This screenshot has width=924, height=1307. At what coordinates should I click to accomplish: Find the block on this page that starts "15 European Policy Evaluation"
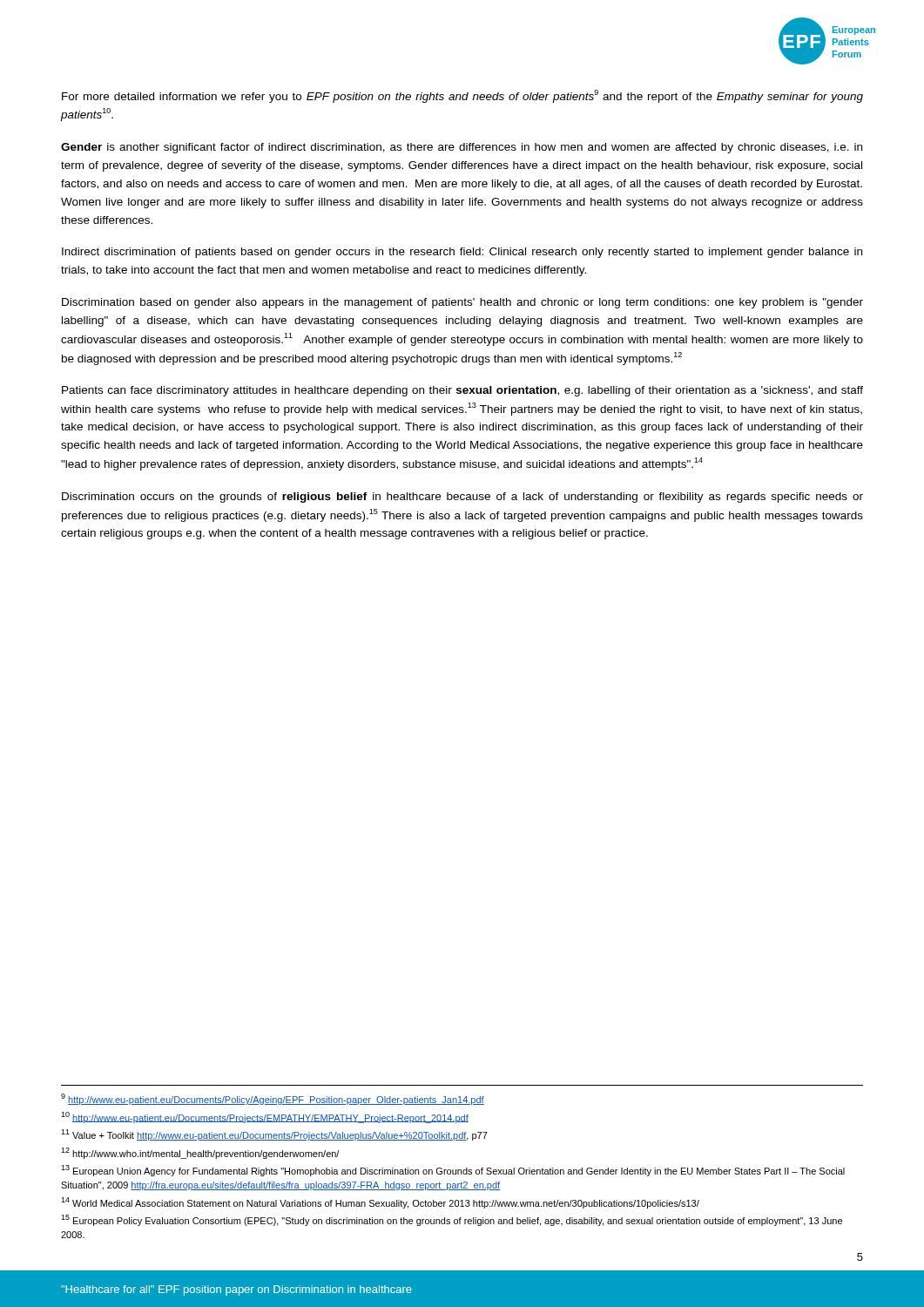click(452, 1227)
